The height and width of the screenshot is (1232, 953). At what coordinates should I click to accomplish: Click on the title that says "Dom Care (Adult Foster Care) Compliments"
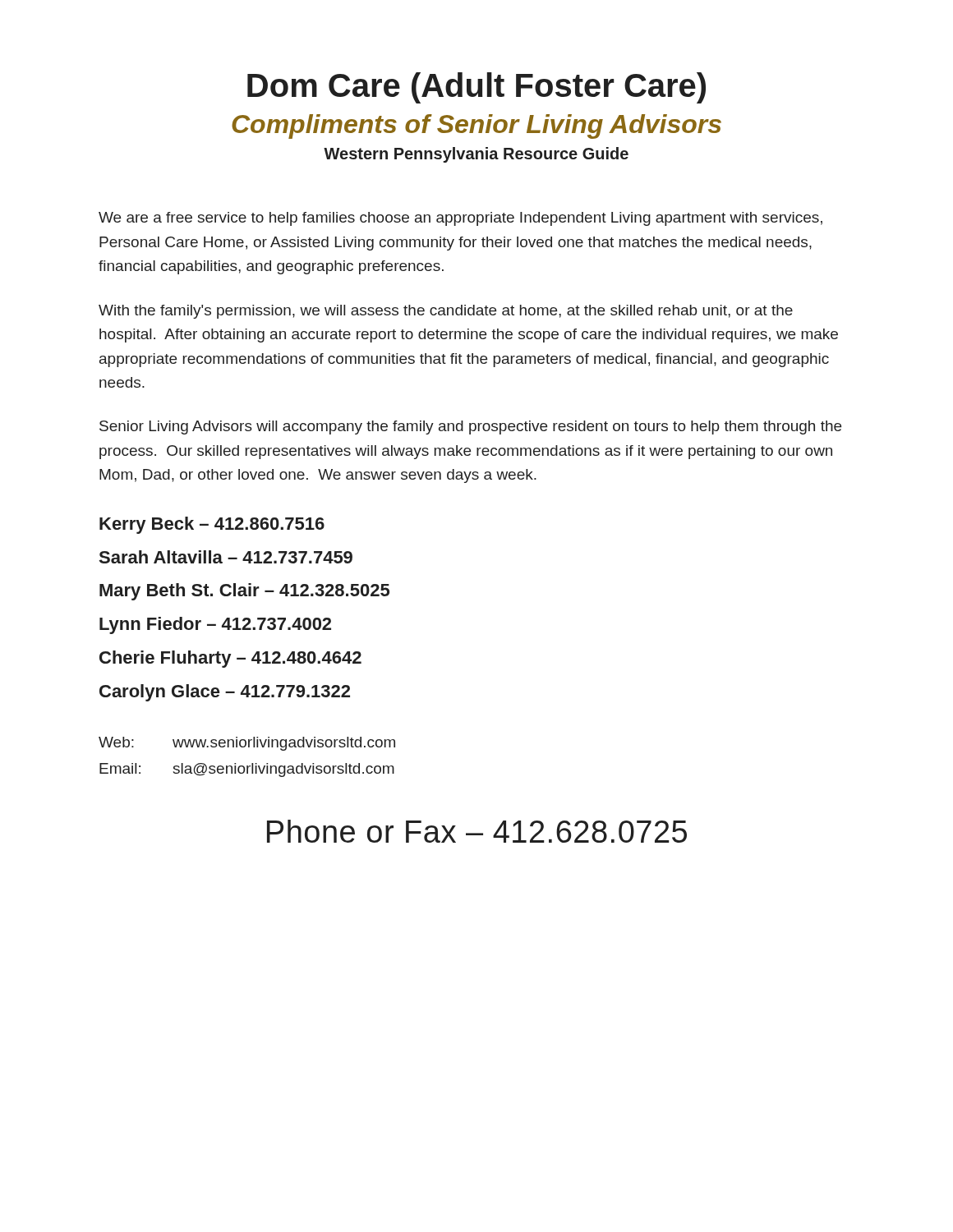click(x=476, y=115)
